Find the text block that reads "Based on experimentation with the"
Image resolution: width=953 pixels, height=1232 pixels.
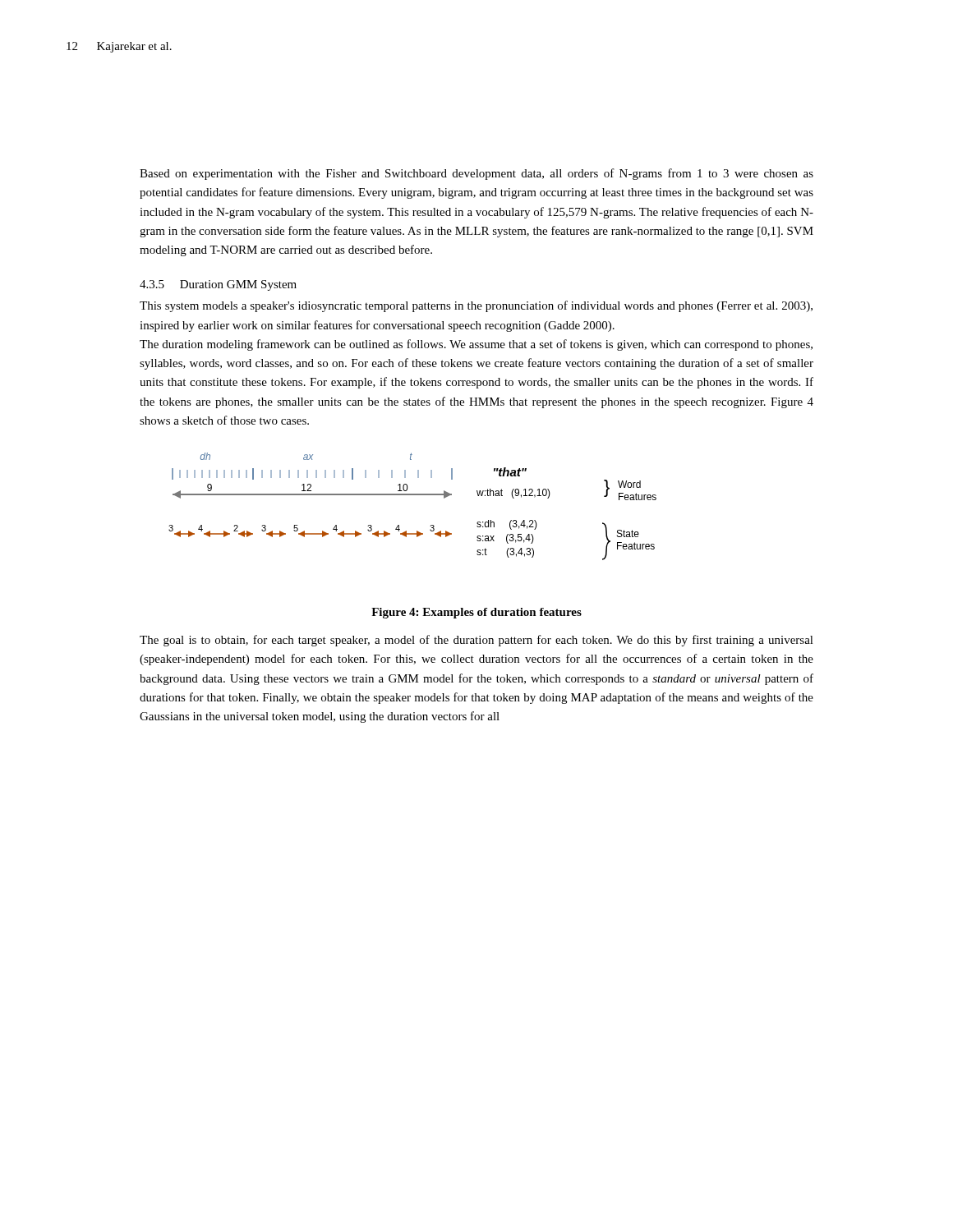click(x=476, y=211)
